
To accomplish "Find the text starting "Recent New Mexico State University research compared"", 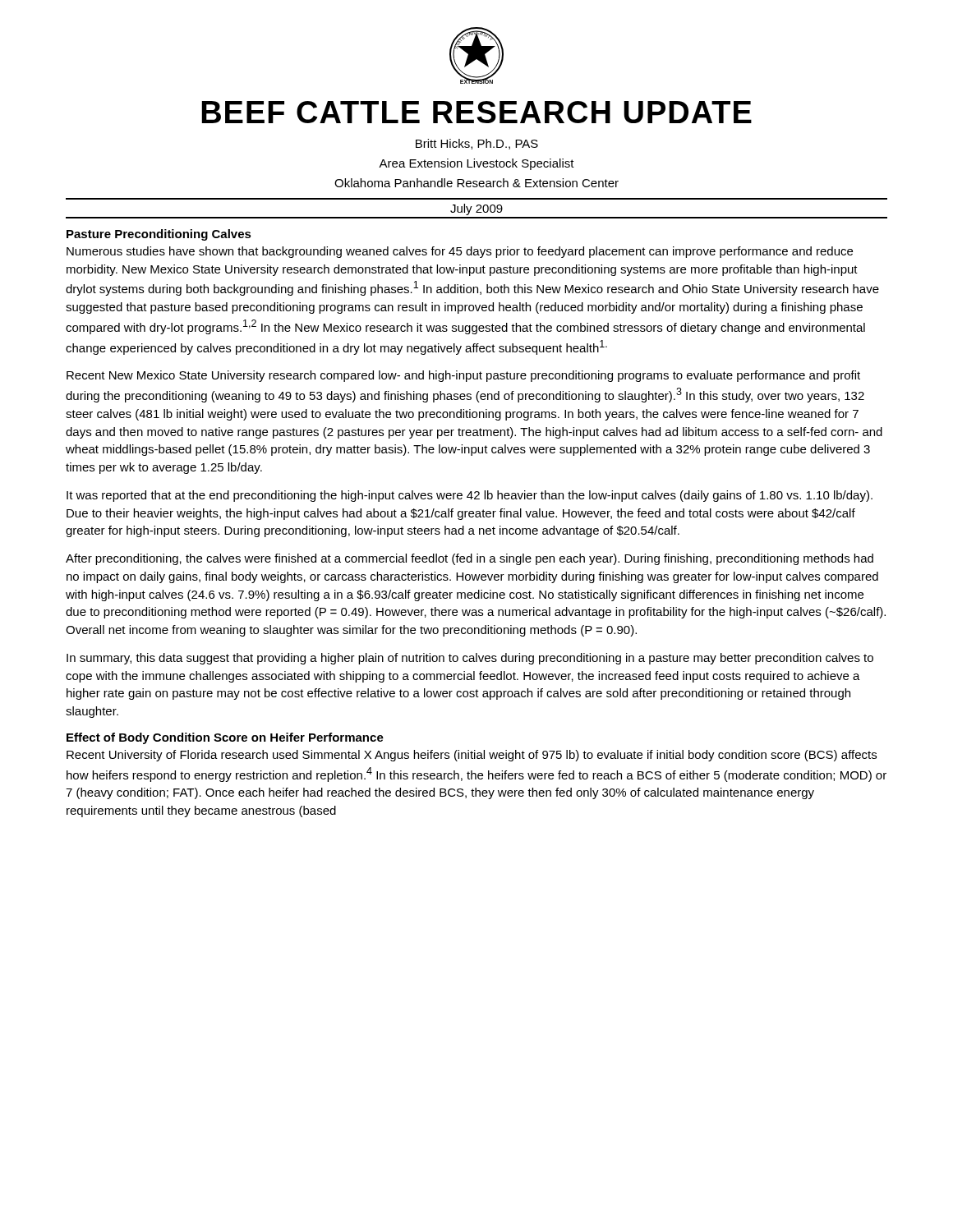I will click(474, 421).
